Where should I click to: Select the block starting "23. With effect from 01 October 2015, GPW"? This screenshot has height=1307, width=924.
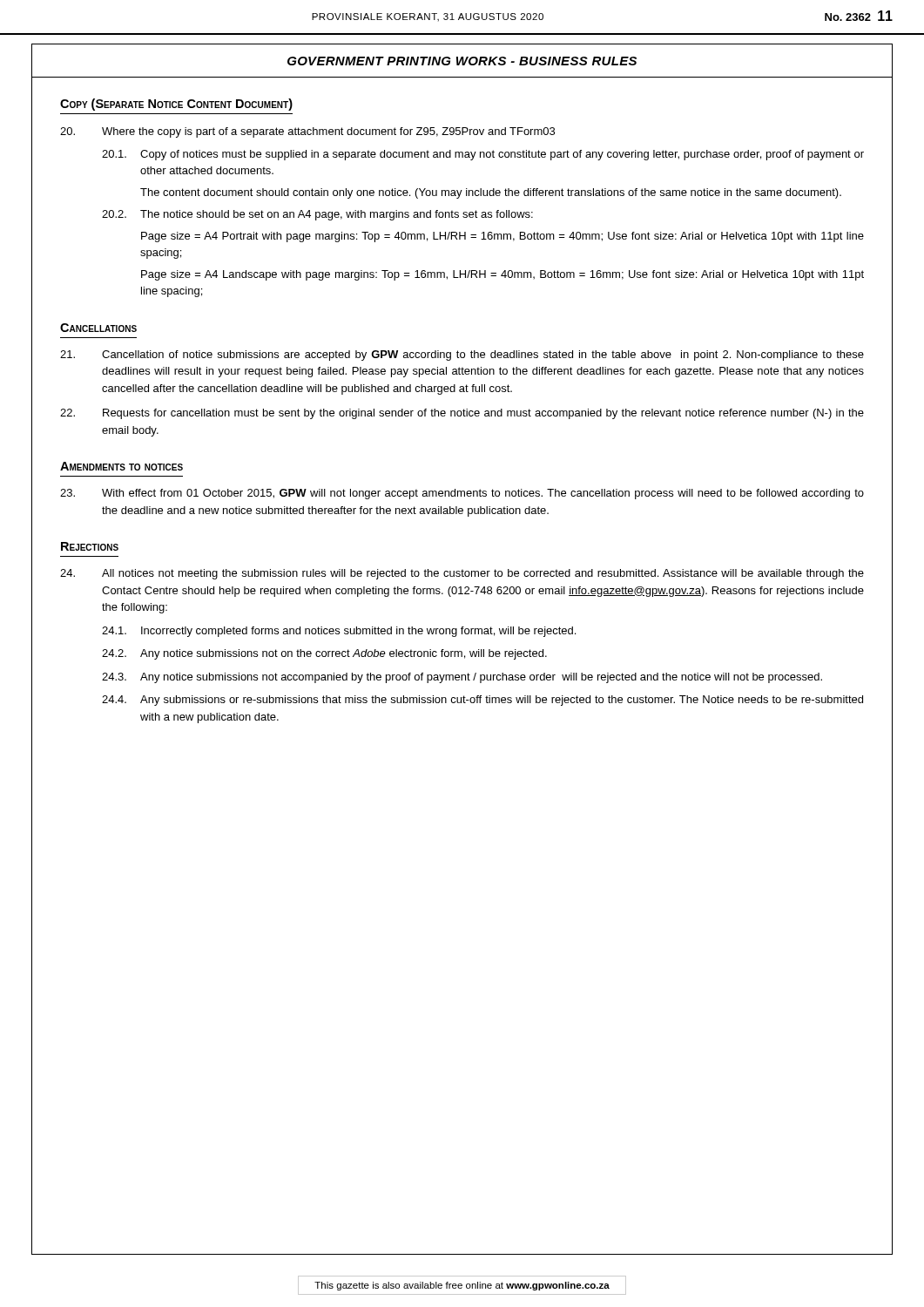tap(462, 501)
